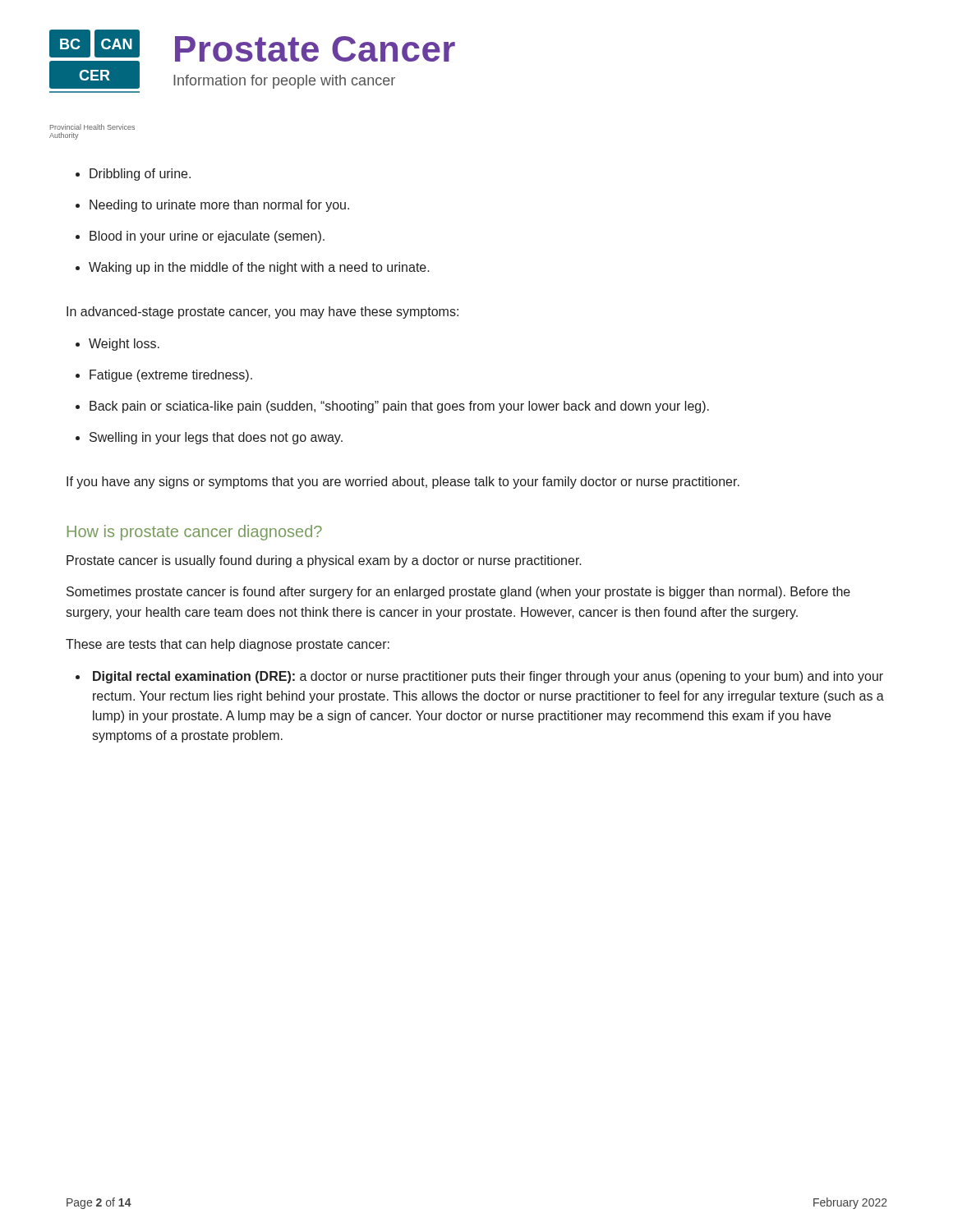Point to the passage starting "If you have any signs or"
953x1232 pixels.
pyautogui.click(x=403, y=482)
